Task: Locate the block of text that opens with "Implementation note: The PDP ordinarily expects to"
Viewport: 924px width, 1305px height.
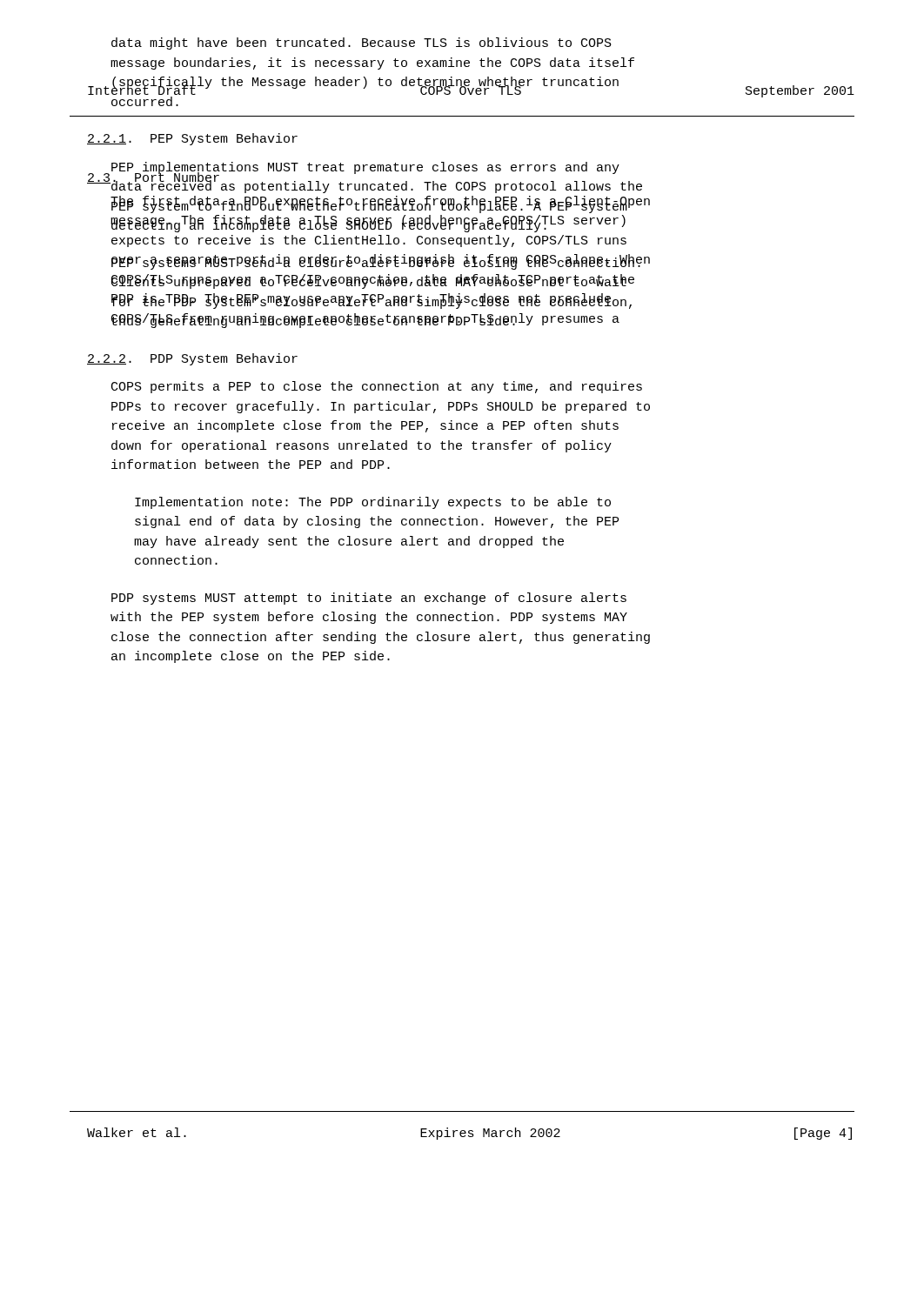Action: pos(470,533)
